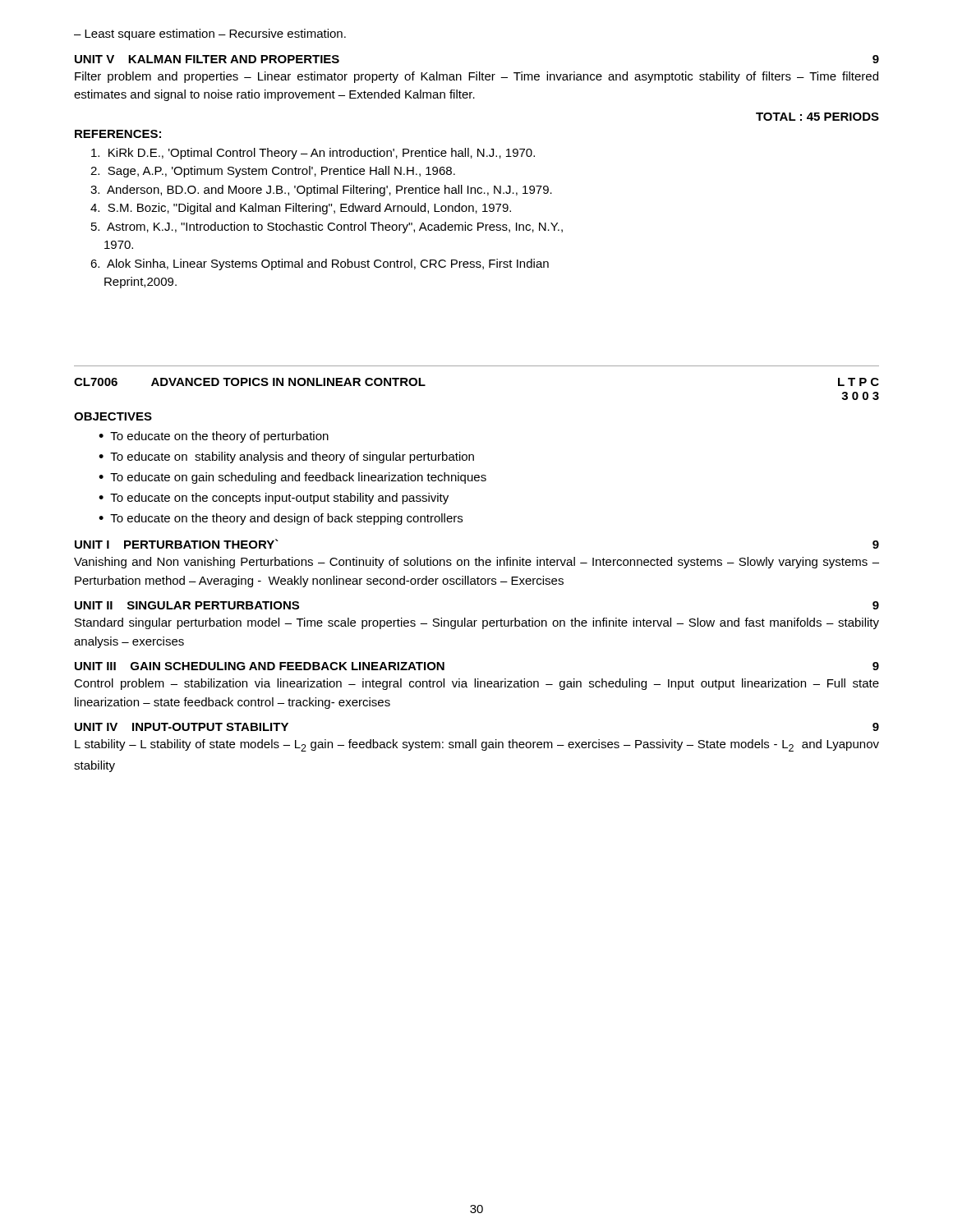This screenshot has height=1232, width=953.
Task: Where is the passage that starts "• To educate on stability"?
Action: [x=287, y=457]
